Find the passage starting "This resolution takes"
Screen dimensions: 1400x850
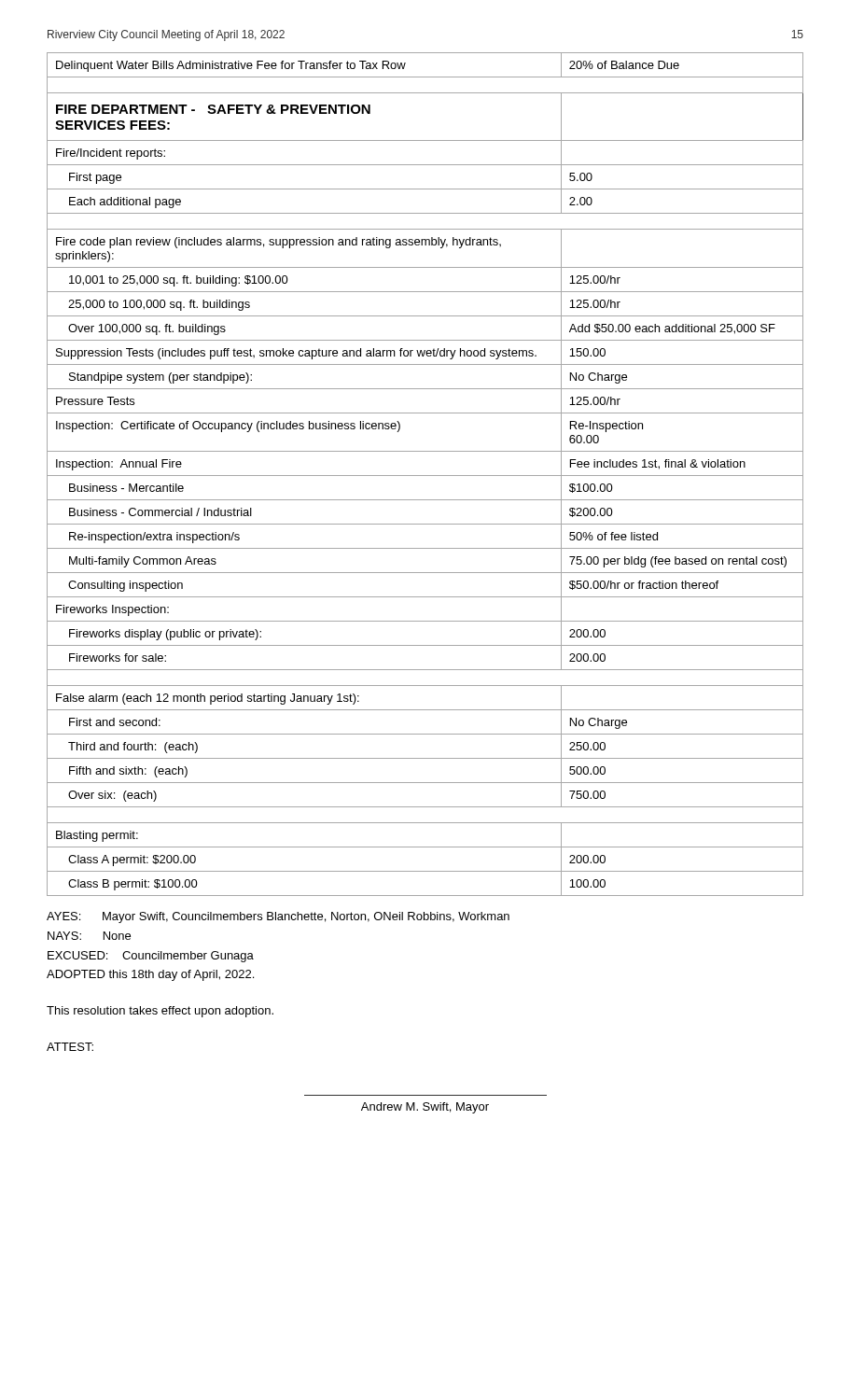pos(161,1011)
